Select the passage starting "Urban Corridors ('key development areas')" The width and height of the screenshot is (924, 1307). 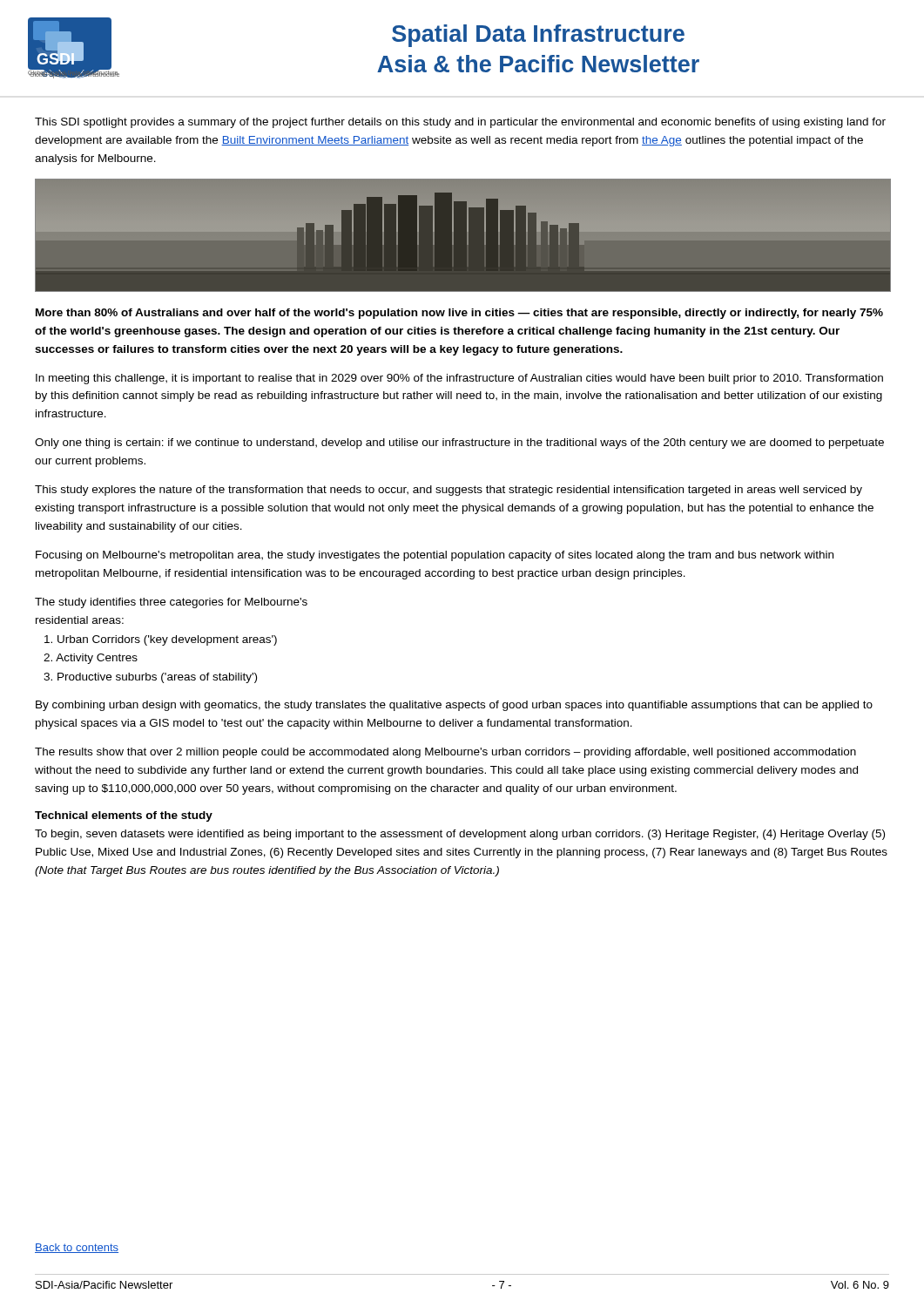click(160, 639)
